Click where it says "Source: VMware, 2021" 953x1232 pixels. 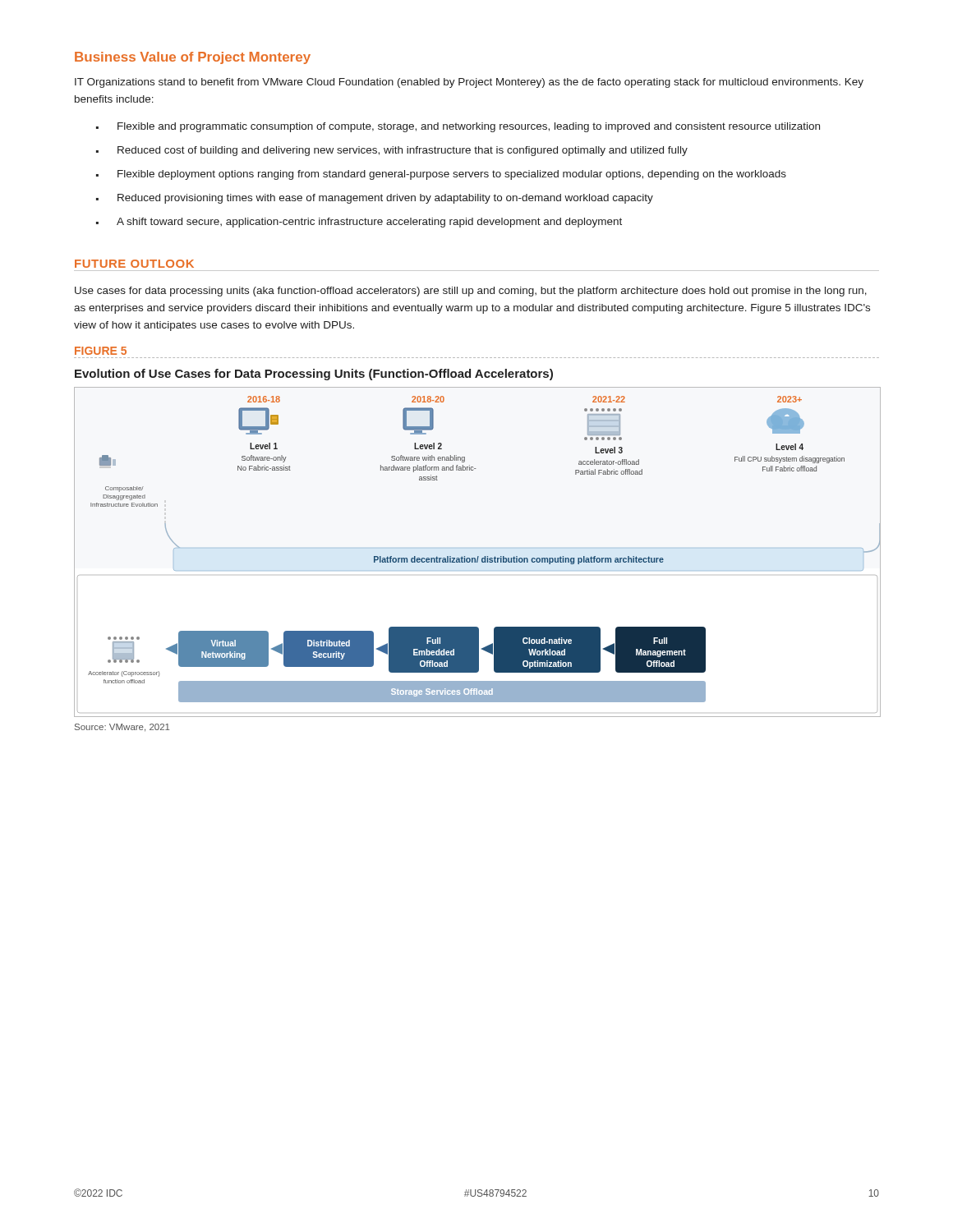[122, 727]
